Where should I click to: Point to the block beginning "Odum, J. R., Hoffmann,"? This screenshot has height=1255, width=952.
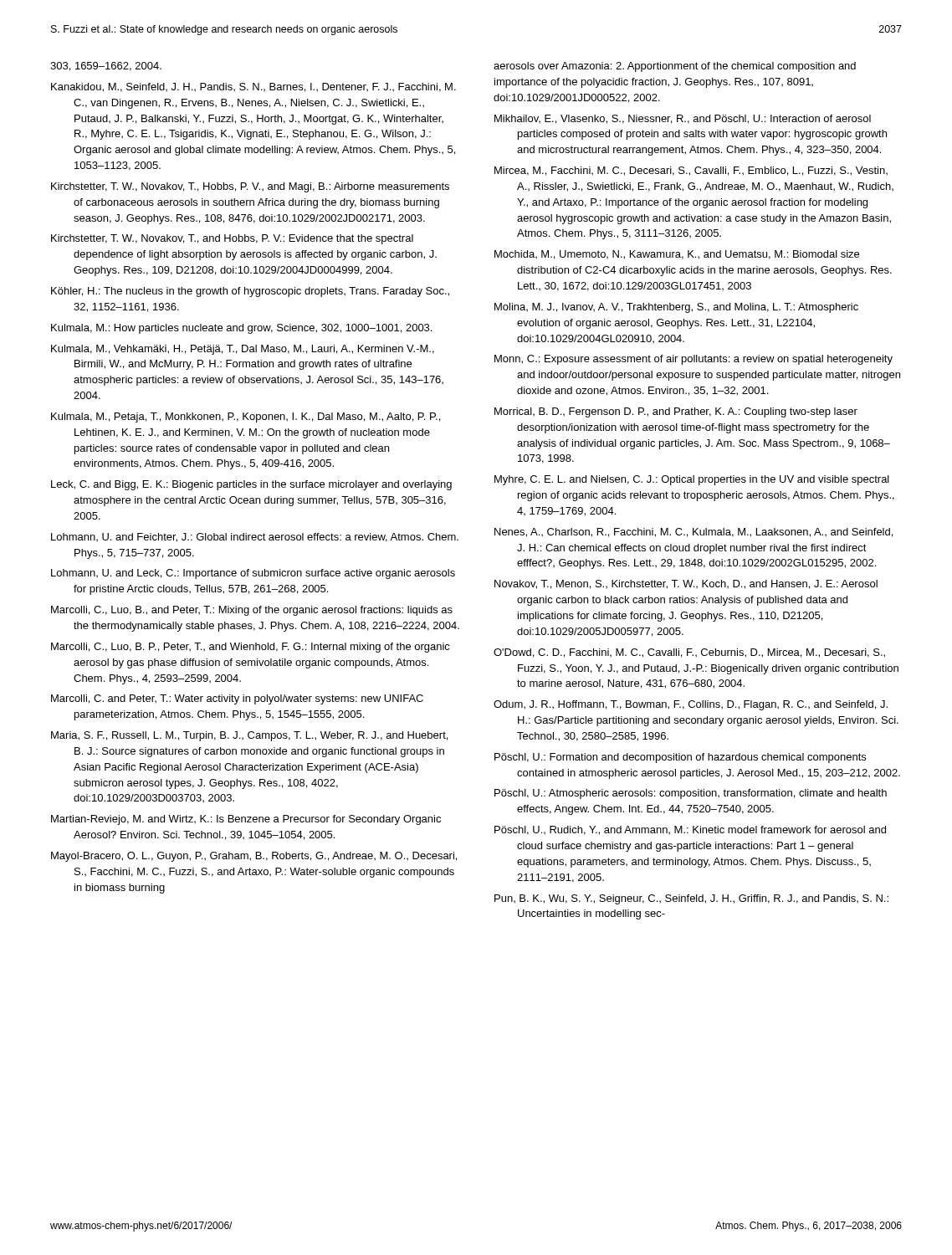[696, 720]
